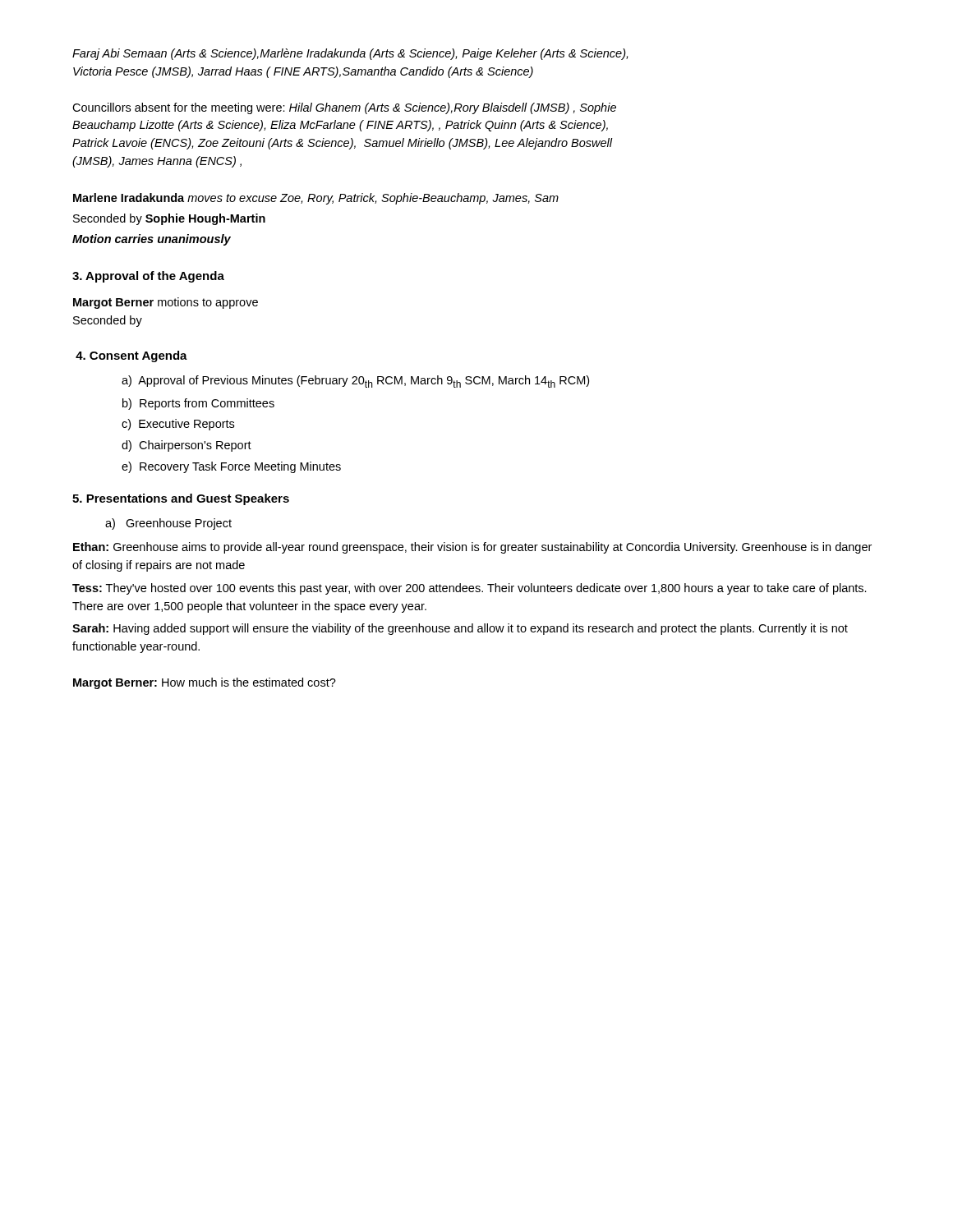Select the text block with the text "Margot Berner motions"
This screenshot has width=953, height=1232.
coord(165,311)
